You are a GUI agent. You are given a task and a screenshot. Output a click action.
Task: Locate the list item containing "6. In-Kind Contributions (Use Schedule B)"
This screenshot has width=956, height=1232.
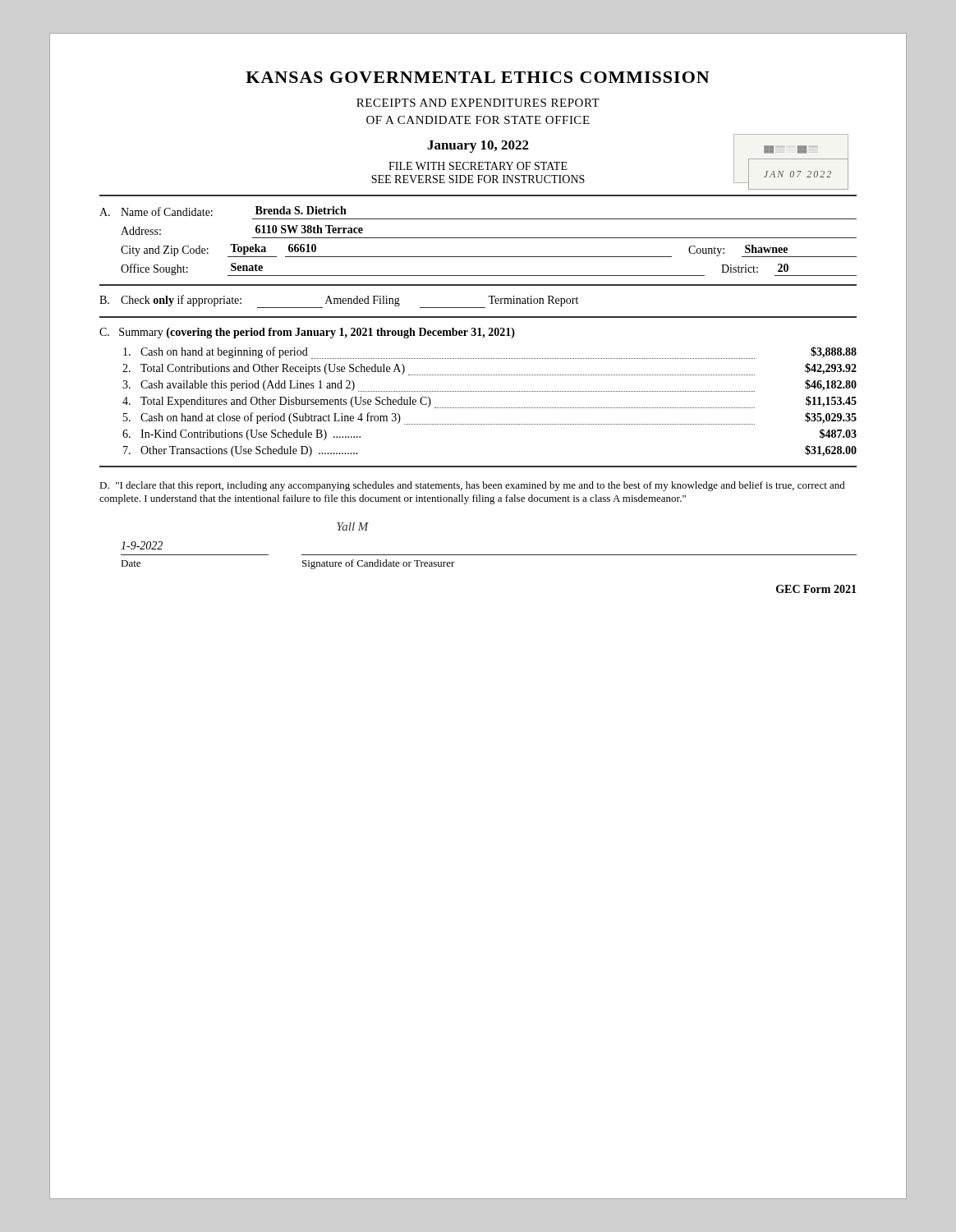tap(489, 434)
